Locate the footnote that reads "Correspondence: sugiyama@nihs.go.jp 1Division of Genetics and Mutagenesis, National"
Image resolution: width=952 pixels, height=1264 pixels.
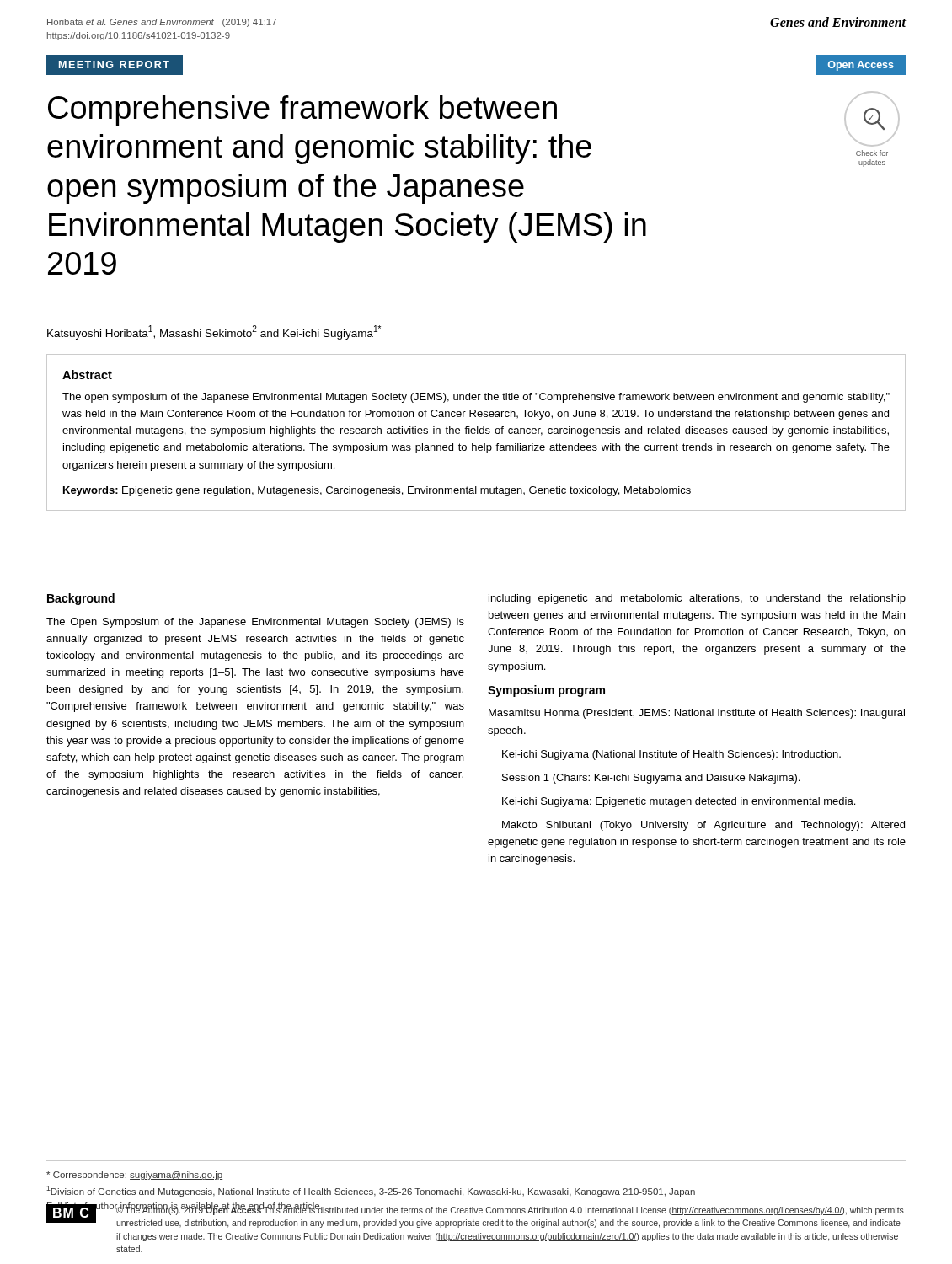(371, 1190)
